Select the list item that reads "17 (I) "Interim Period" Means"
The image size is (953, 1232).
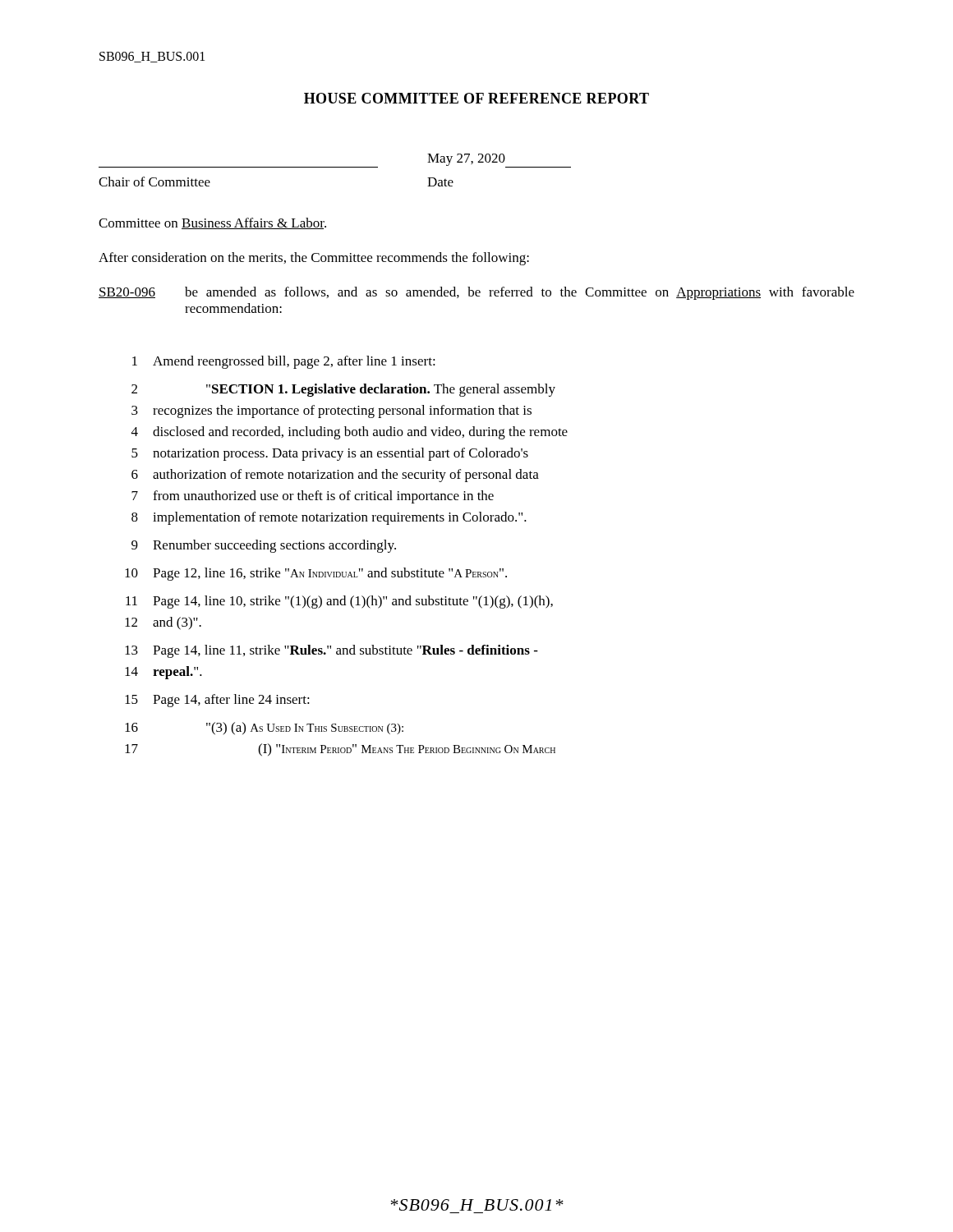pyautogui.click(x=476, y=749)
